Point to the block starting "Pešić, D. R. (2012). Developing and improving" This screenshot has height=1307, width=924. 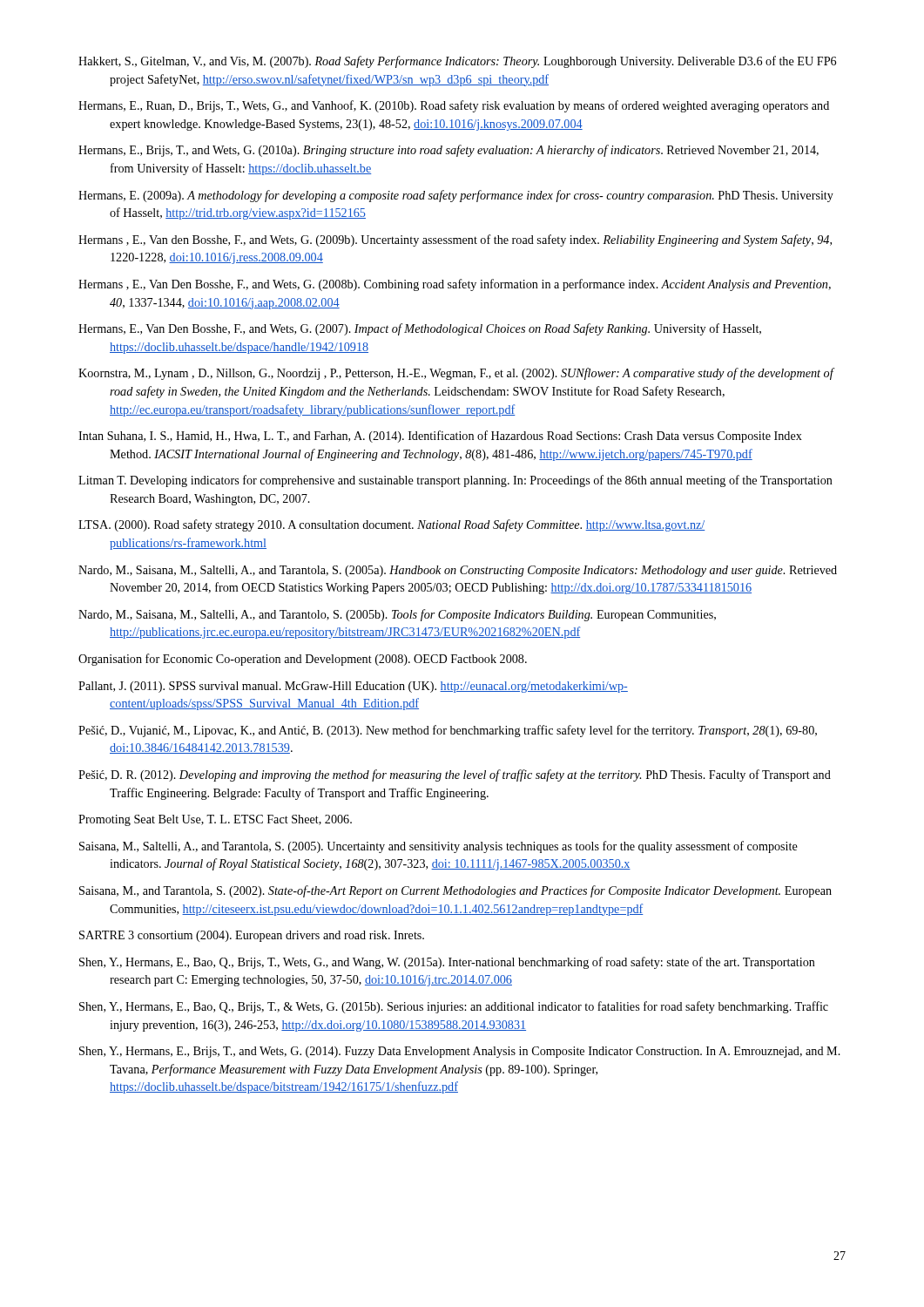click(454, 784)
